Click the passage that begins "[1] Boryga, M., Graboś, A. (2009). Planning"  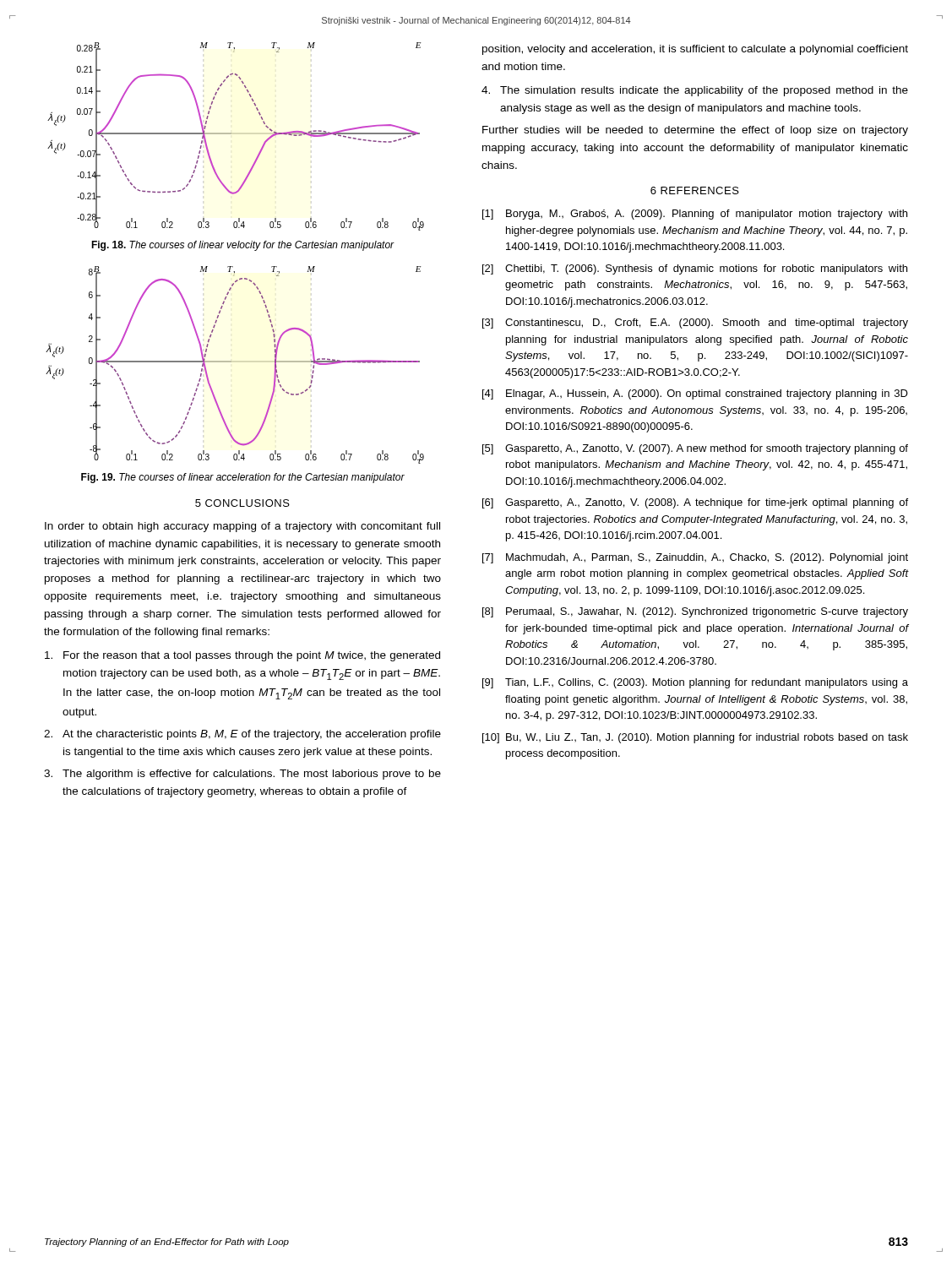[695, 230]
